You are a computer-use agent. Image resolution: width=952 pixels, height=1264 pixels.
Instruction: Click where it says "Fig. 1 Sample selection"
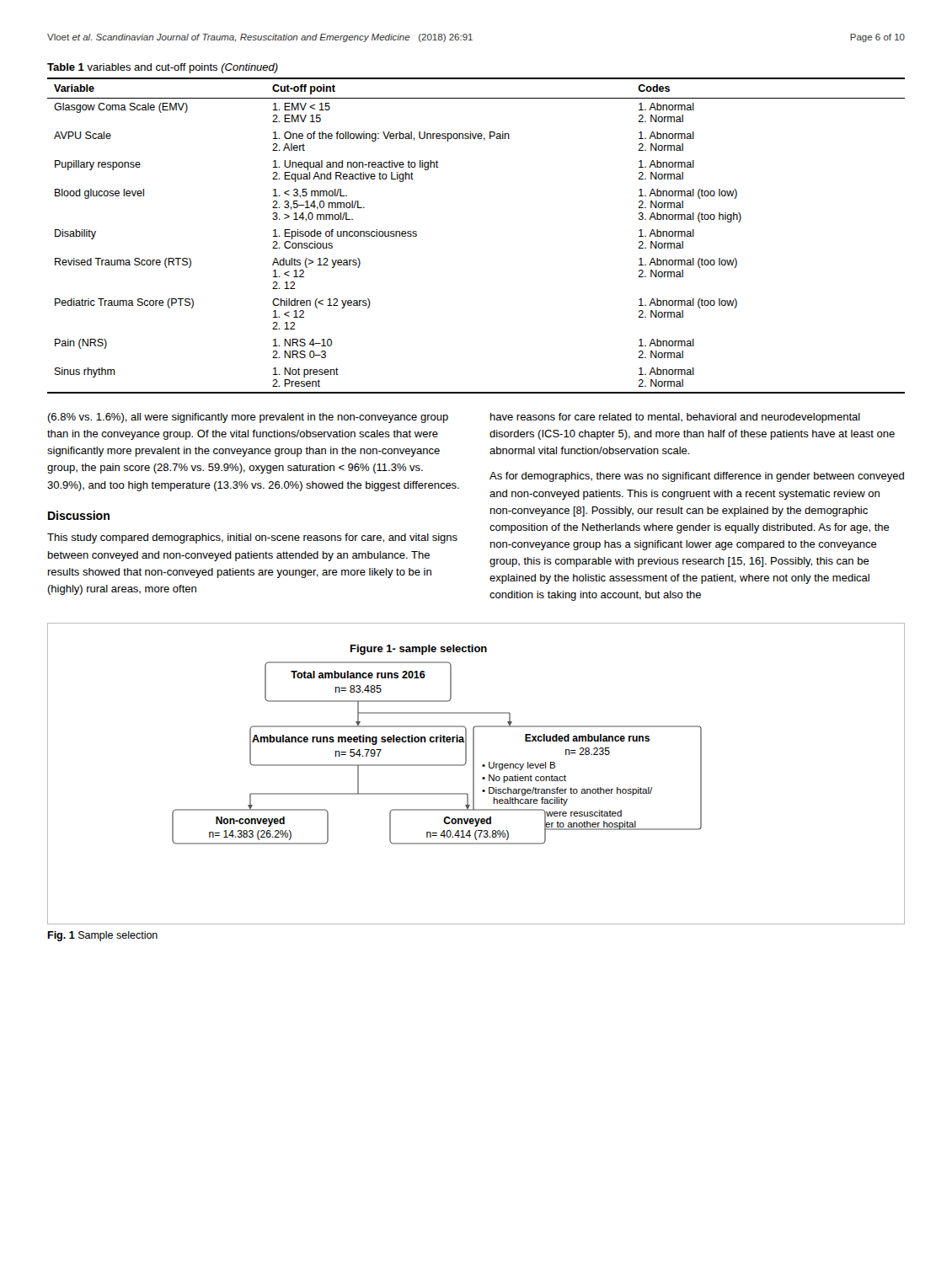pos(103,935)
